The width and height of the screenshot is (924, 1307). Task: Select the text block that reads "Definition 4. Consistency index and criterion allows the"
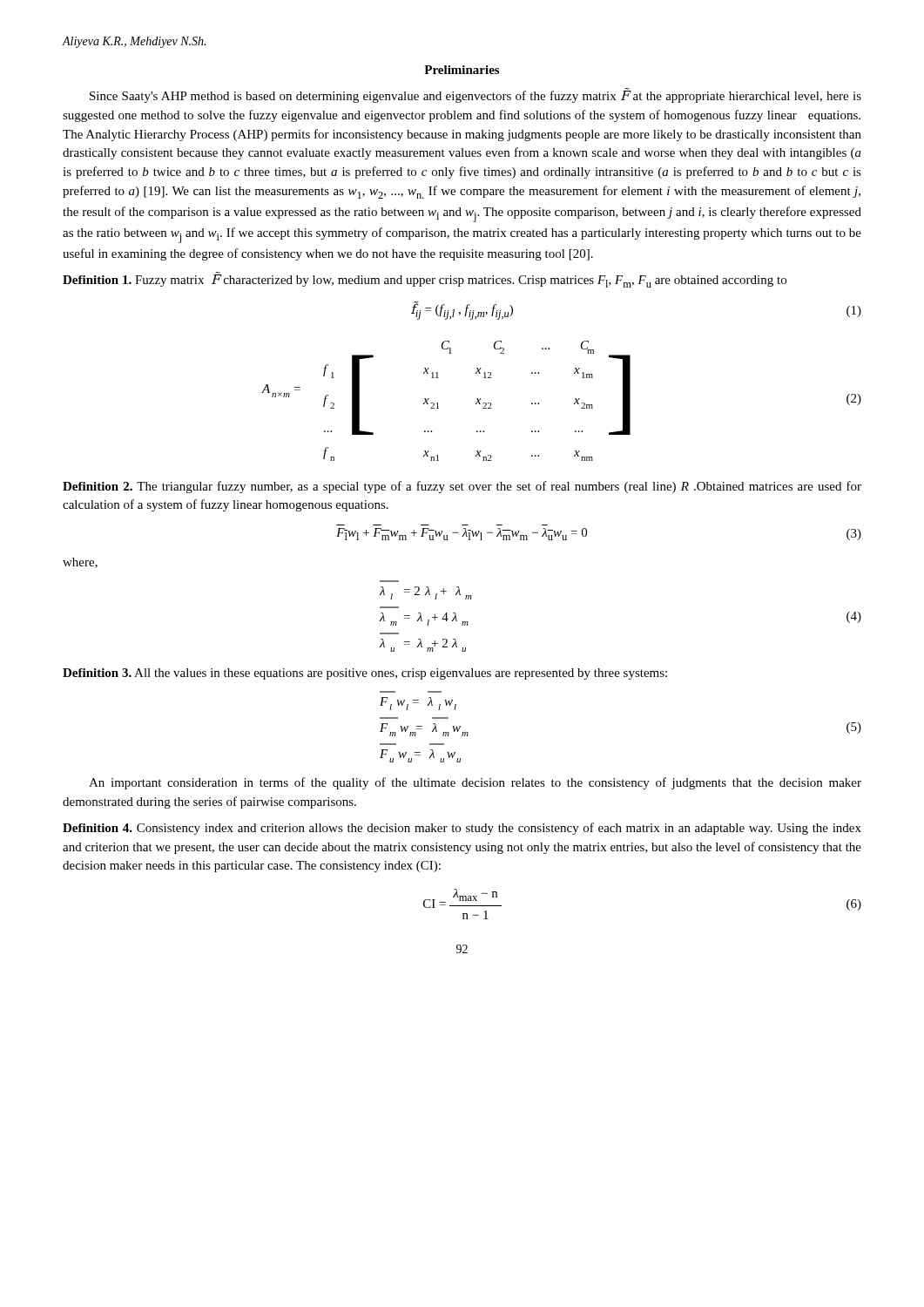pos(462,847)
